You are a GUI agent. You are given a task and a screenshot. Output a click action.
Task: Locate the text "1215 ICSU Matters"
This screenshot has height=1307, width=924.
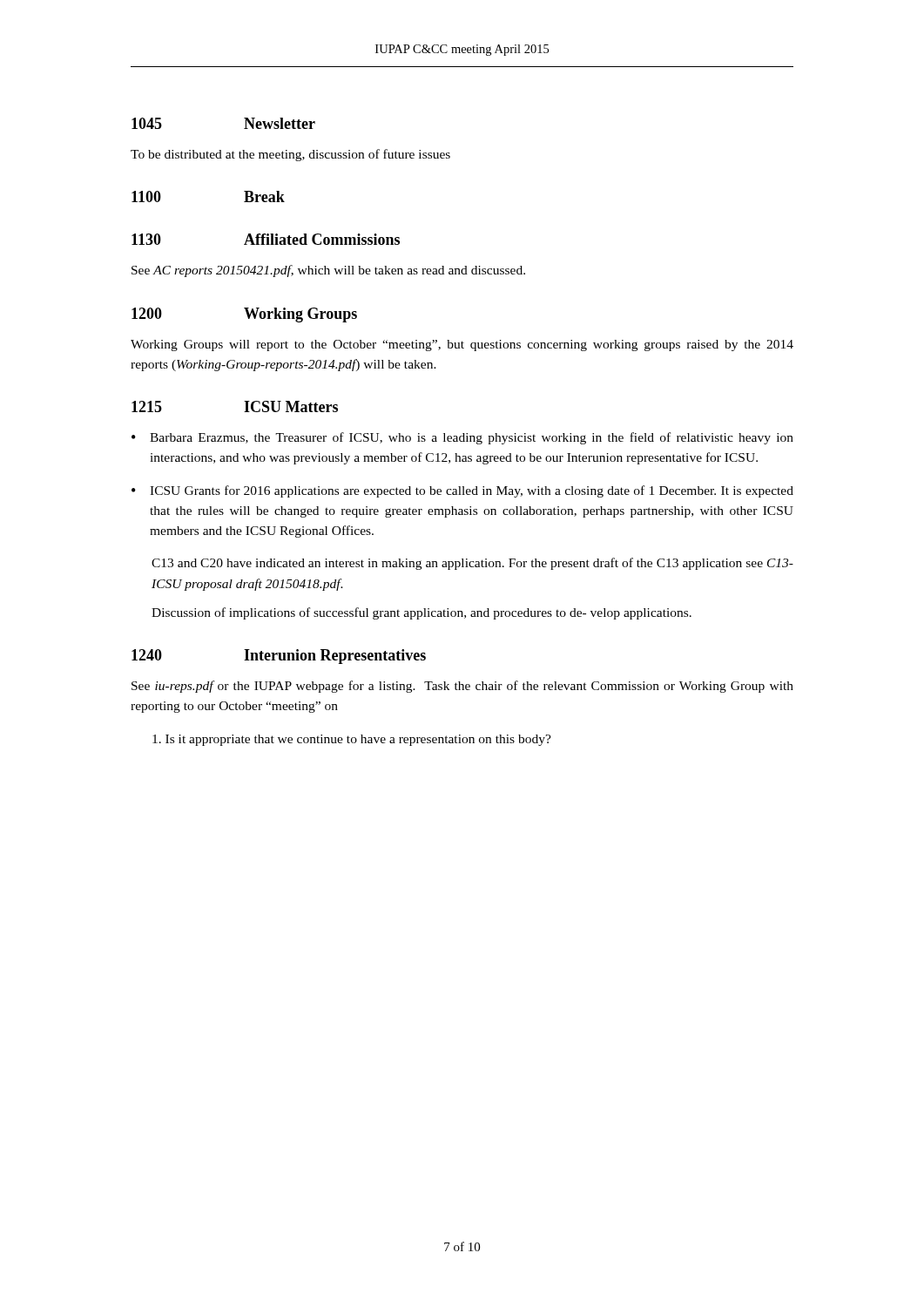[x=234, y=407]
